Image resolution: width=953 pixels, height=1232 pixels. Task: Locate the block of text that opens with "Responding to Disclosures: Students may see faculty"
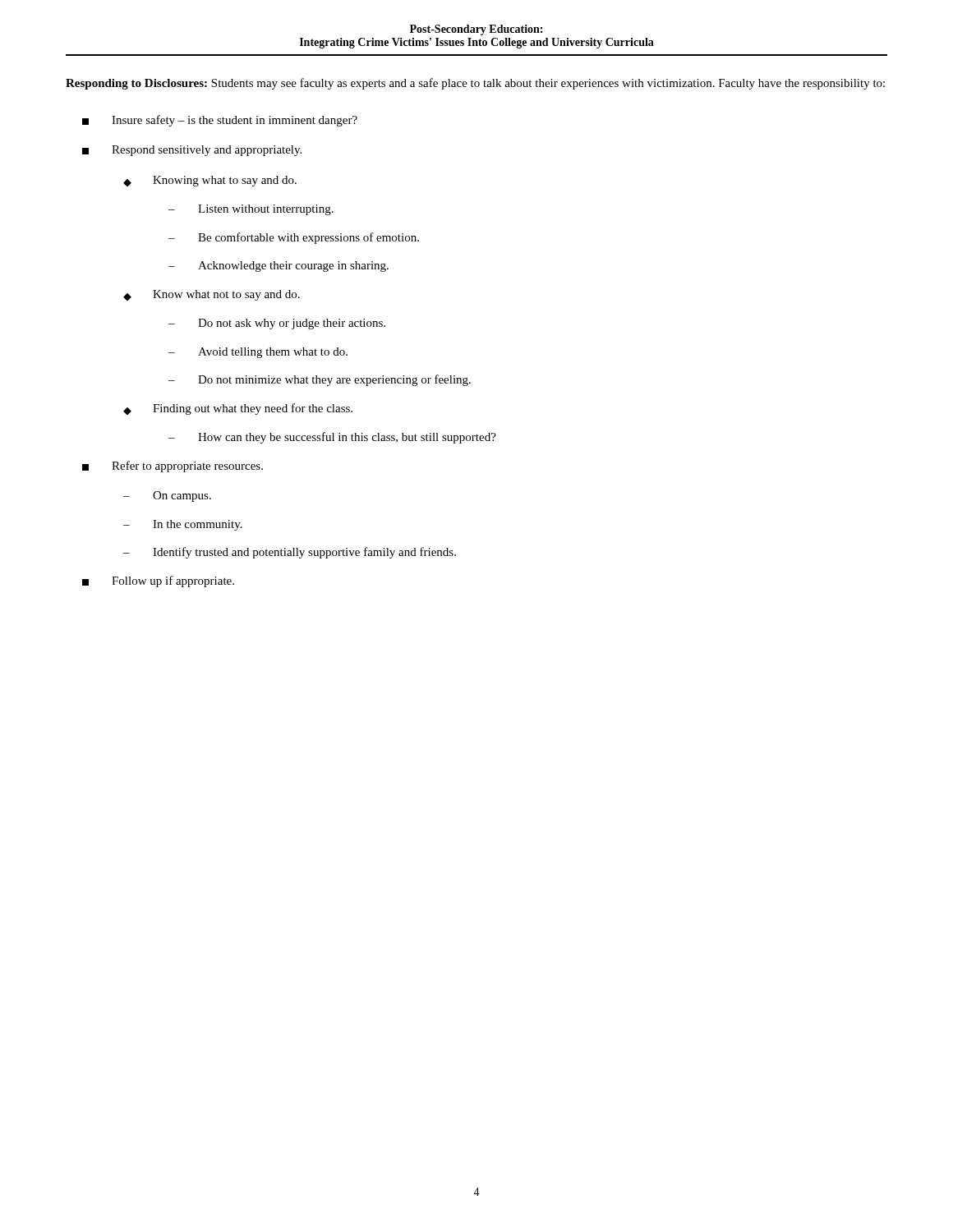point(476,83)
